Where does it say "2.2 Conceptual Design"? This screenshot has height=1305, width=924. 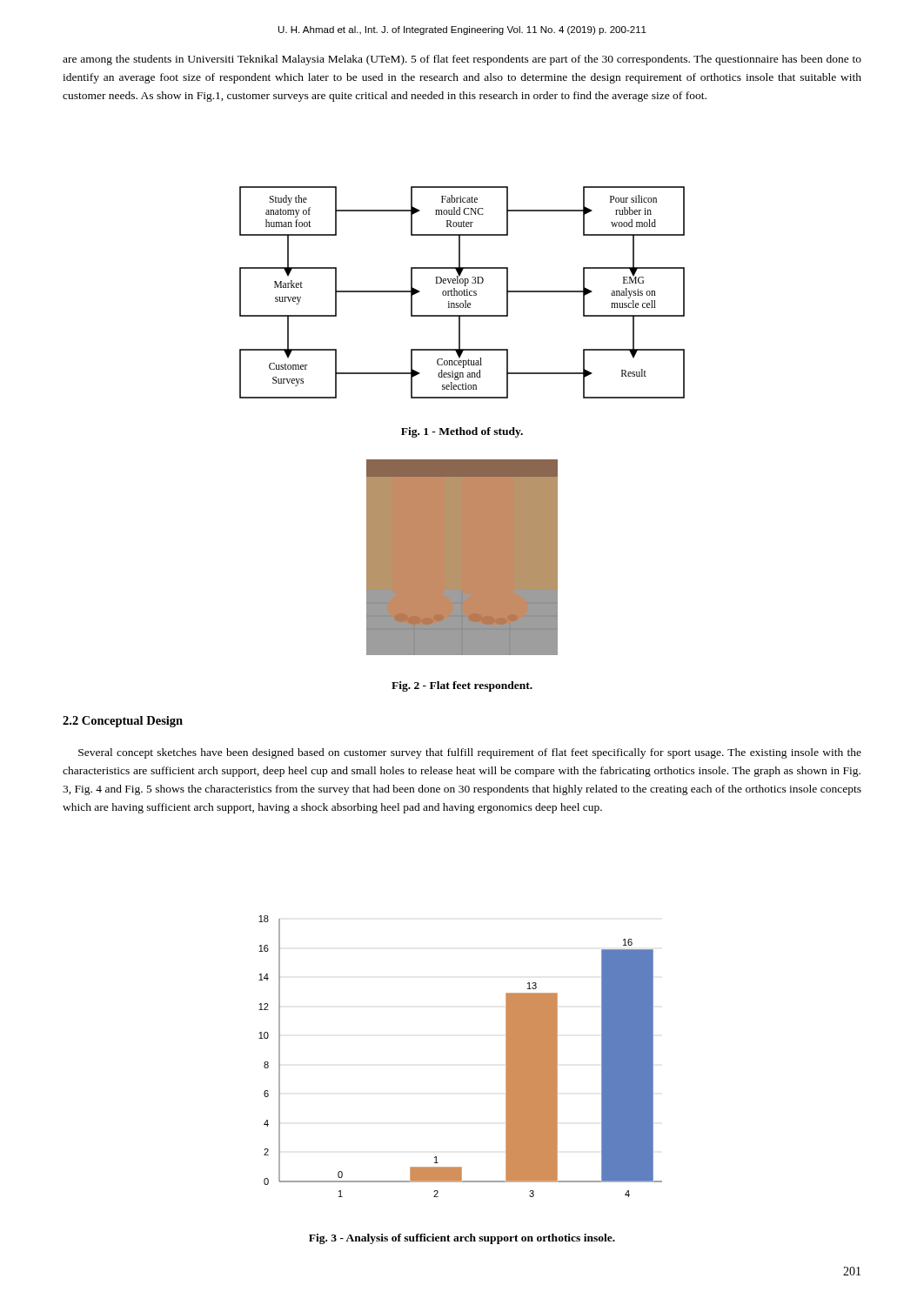pyautogui.click(x=123, y=720)
